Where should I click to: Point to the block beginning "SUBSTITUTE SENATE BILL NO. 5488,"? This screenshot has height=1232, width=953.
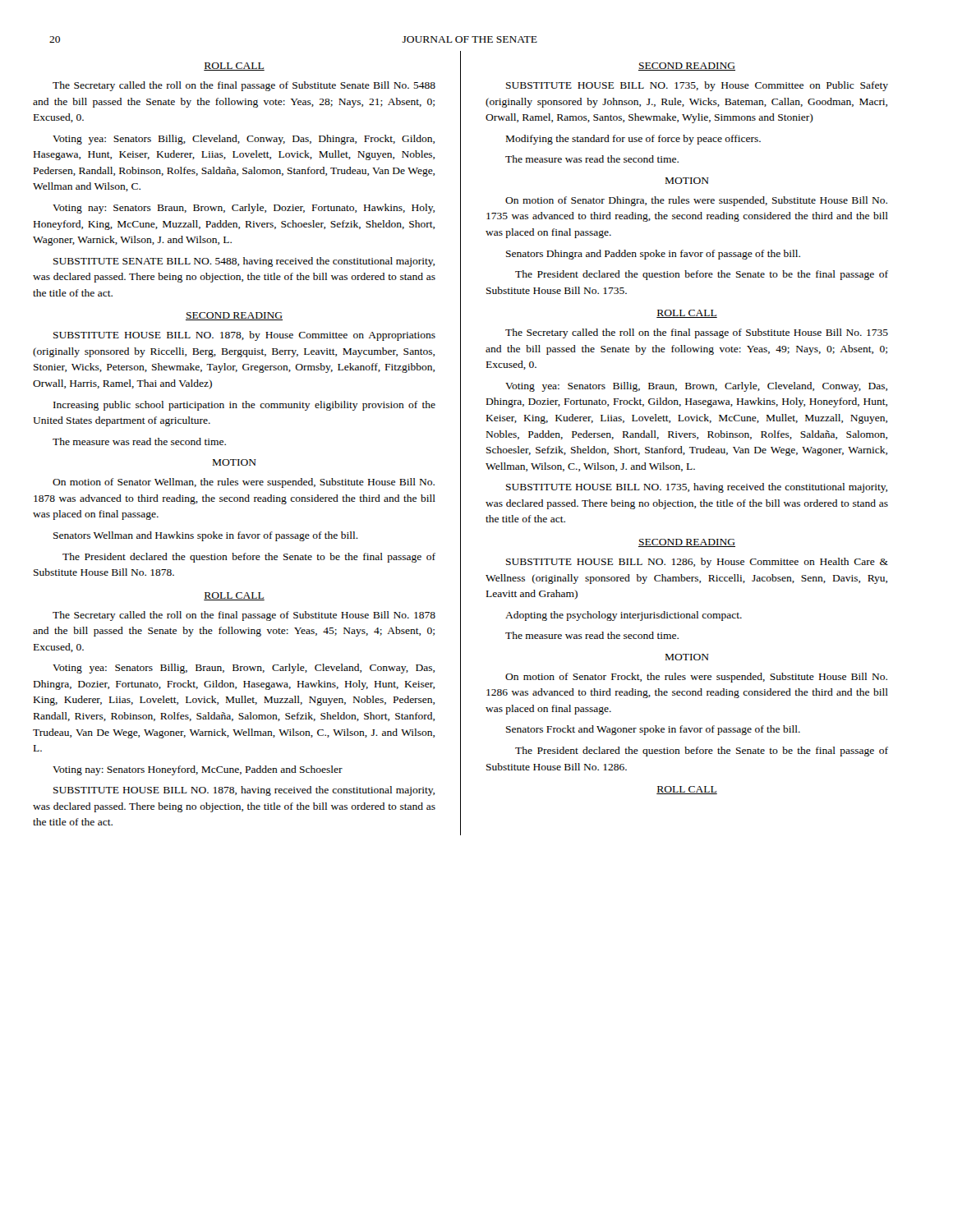234,277
